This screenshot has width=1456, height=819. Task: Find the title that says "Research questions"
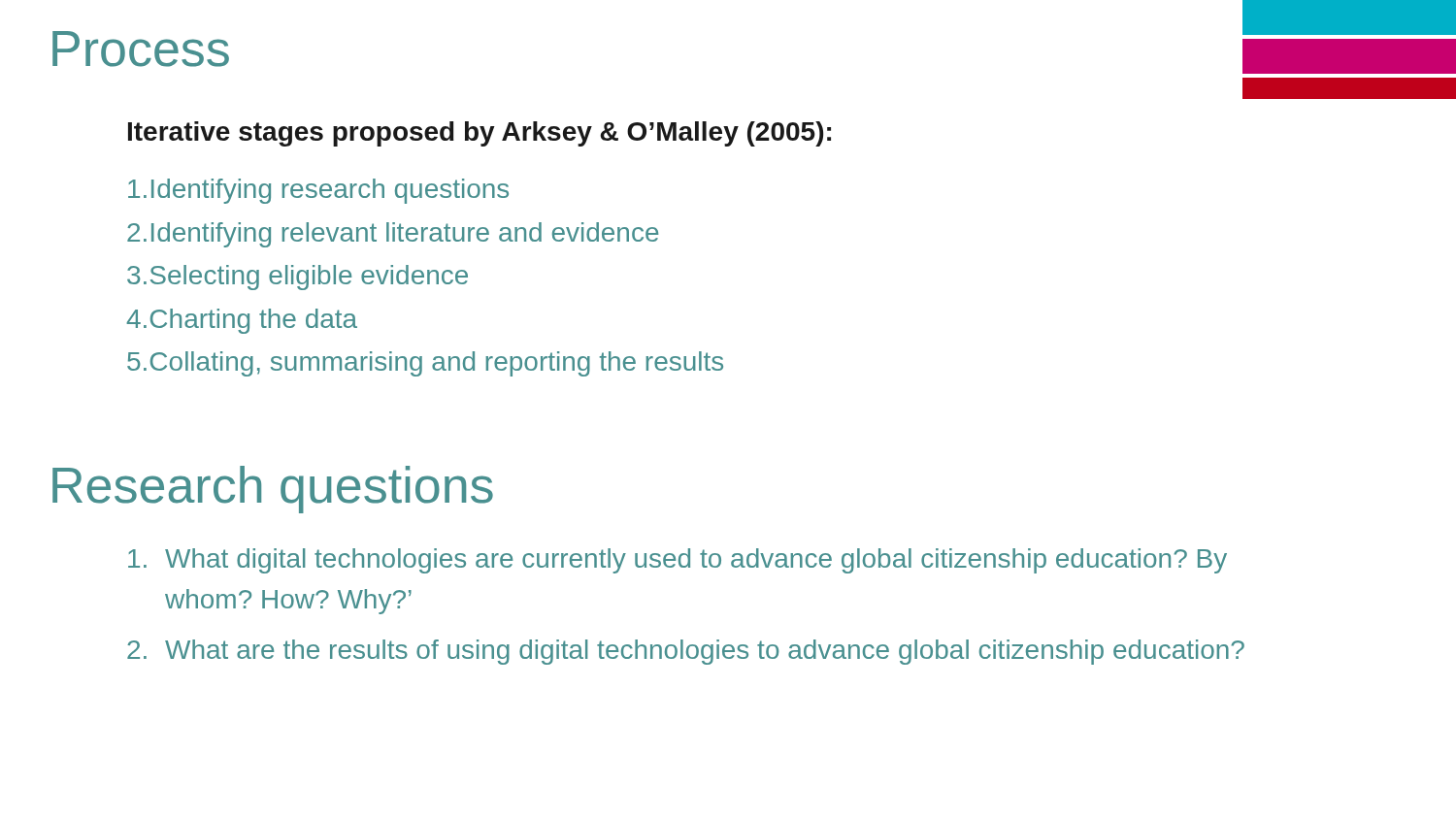[272, 485]
